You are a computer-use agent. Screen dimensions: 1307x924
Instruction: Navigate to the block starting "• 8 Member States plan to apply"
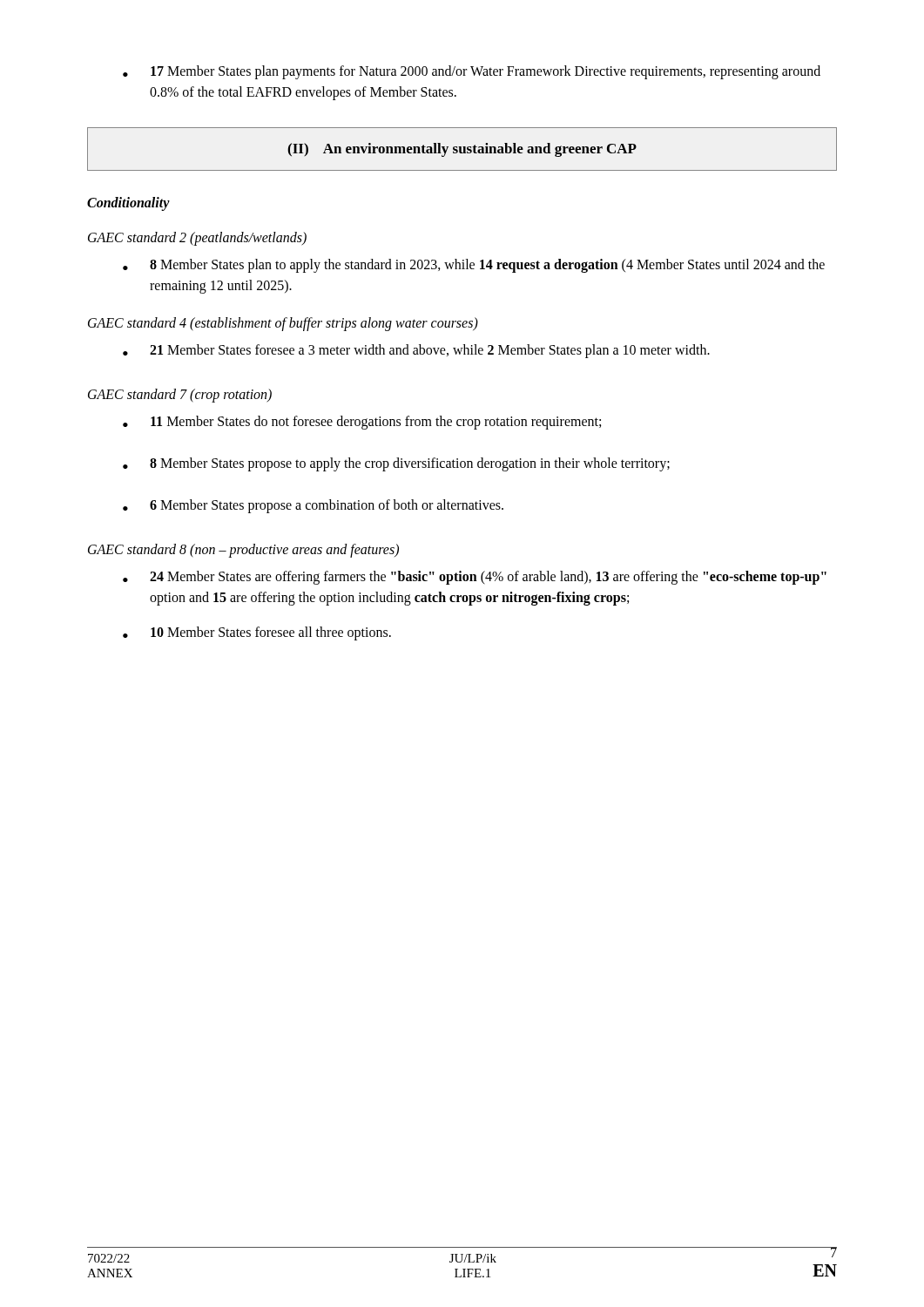pos(479,275)
